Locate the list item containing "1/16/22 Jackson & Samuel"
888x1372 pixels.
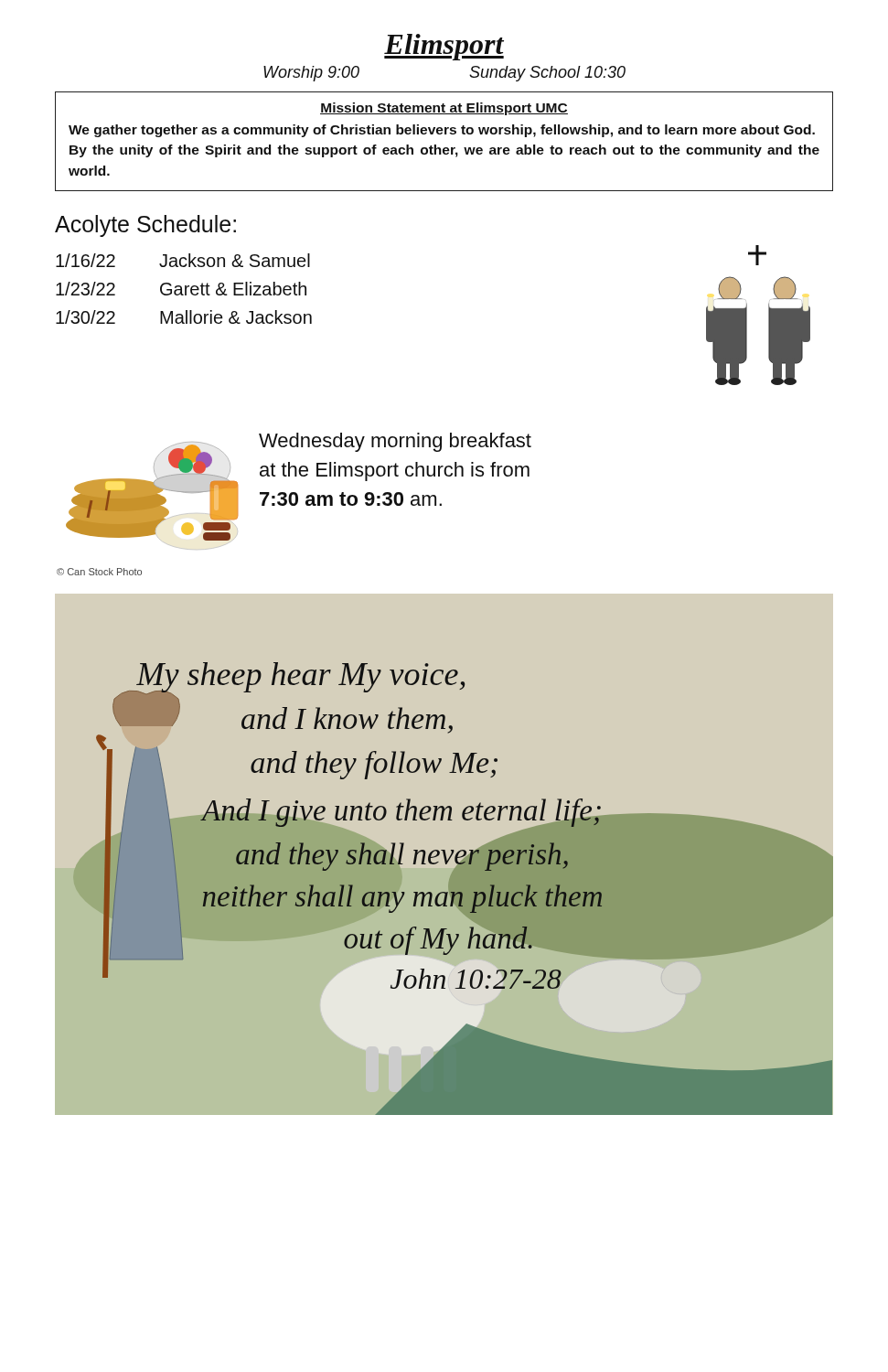coord(183,262)
